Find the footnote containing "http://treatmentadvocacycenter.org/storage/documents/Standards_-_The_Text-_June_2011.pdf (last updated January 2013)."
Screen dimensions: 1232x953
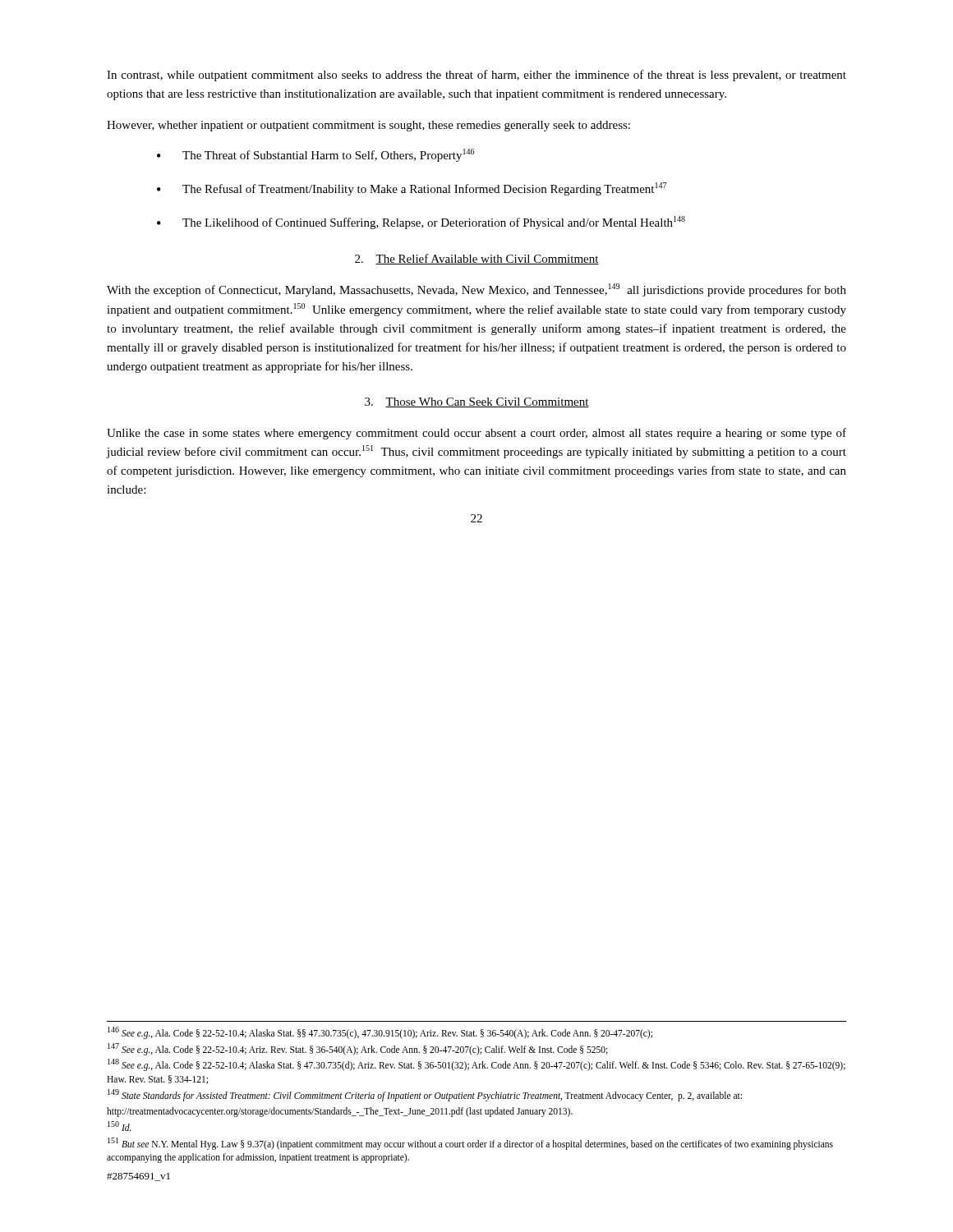point(340,1112)
